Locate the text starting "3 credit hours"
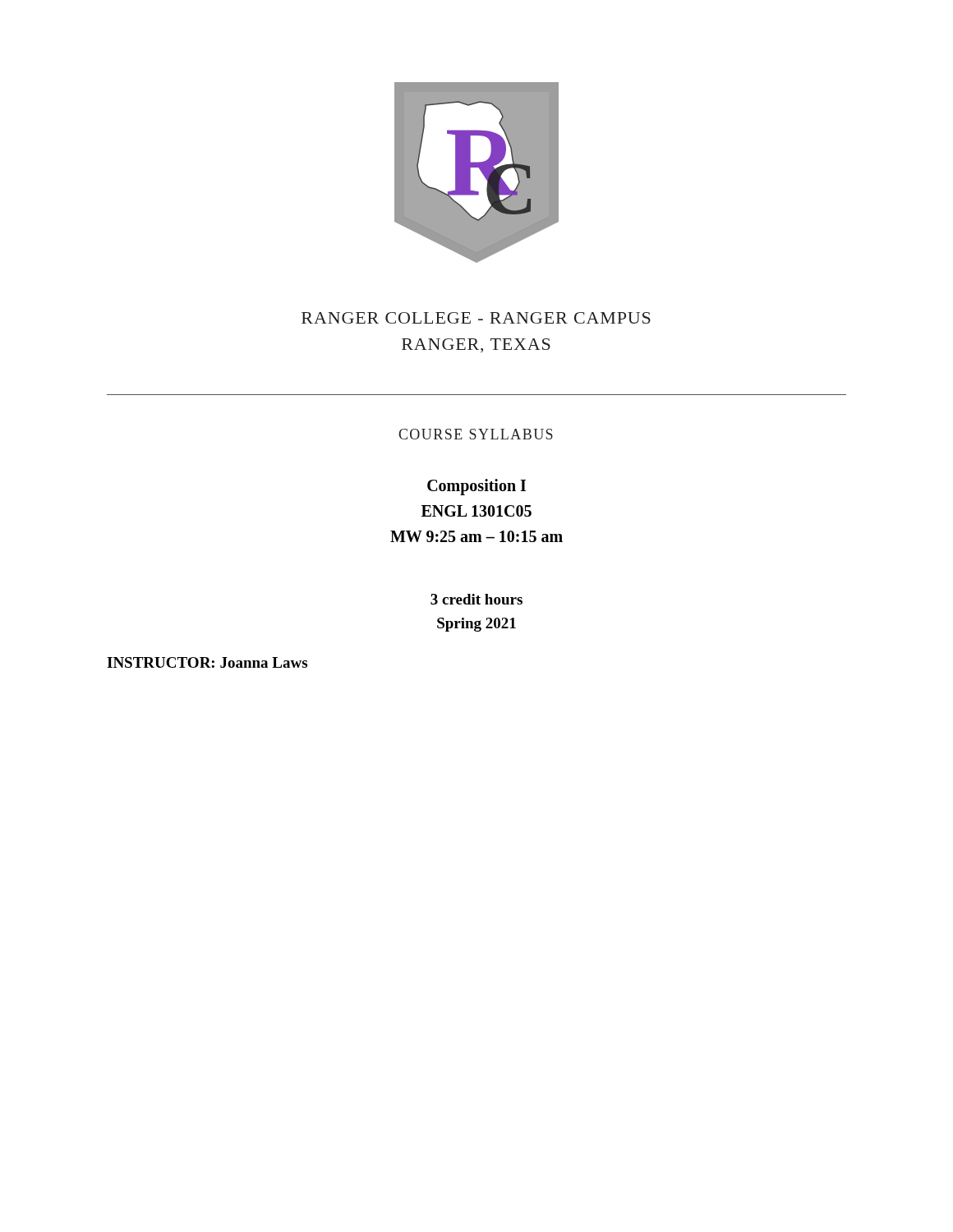Viewport: 953px width, 1232px height. pyautogui.click(x=476, y=611)
